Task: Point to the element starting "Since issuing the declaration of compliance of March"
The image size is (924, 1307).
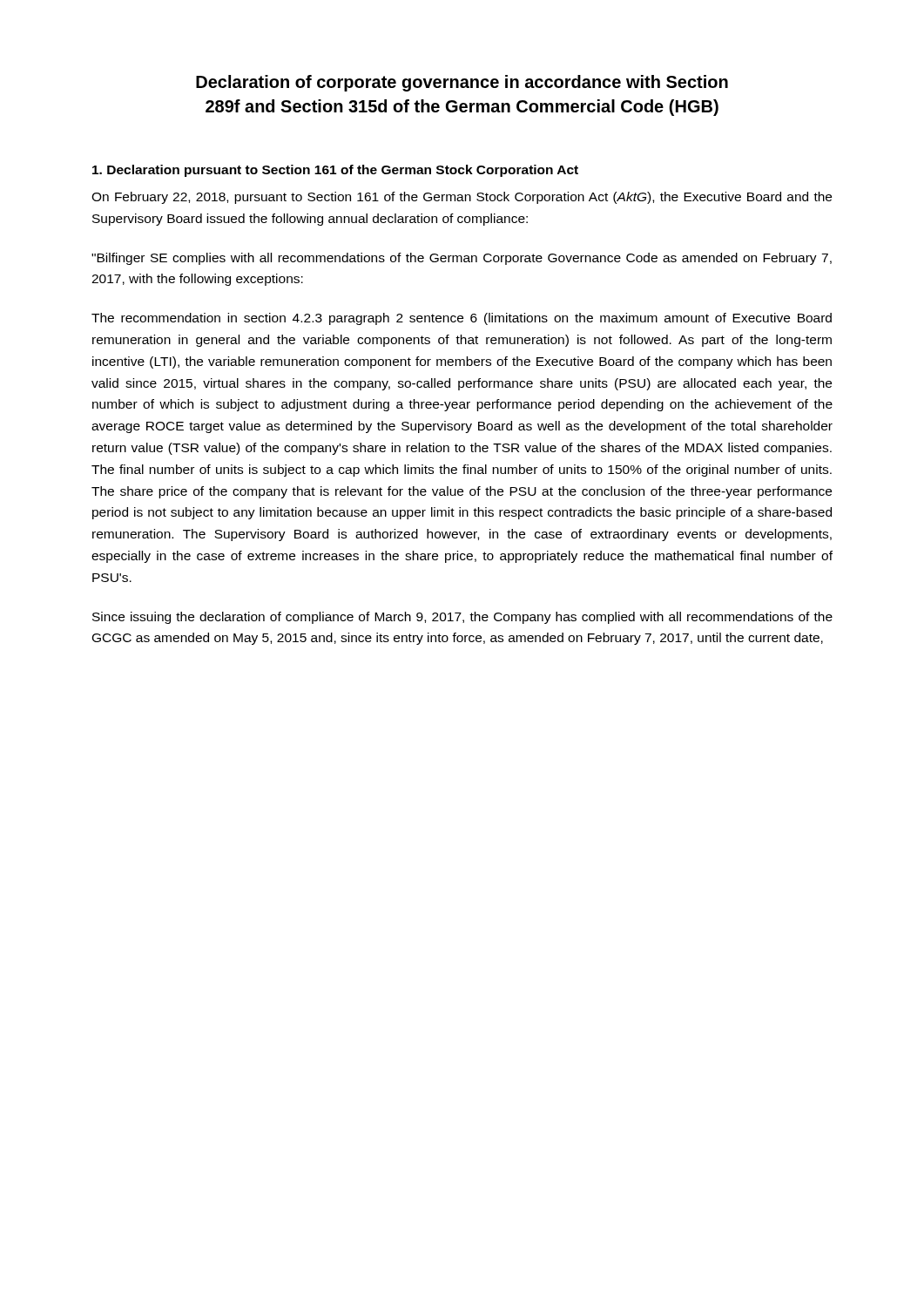Action: (462, 627)
